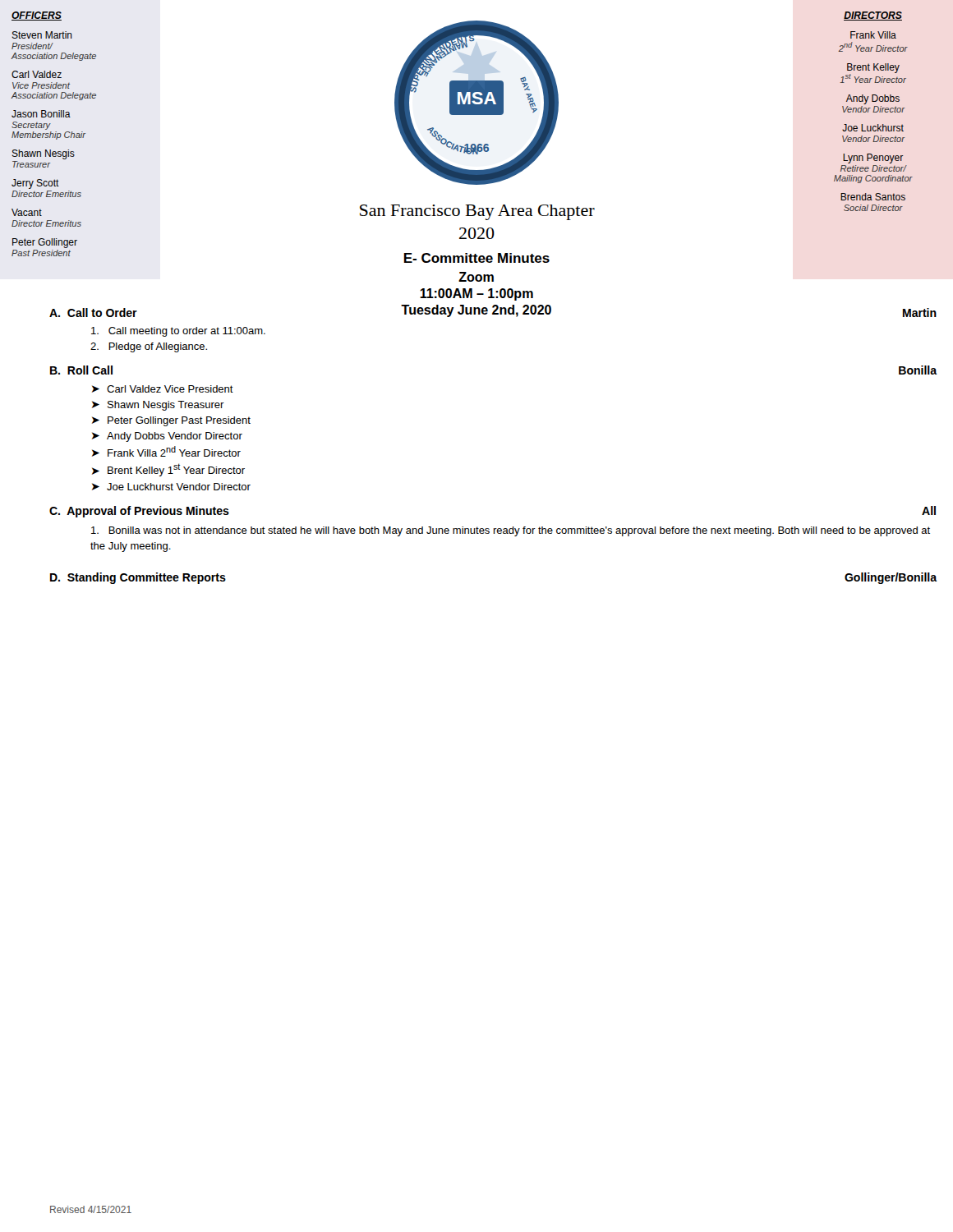Screen dimensions: 1232x953
Task: Select the region starting "Bonilla was not in attendance"
Action: click(x=510, y=538)
